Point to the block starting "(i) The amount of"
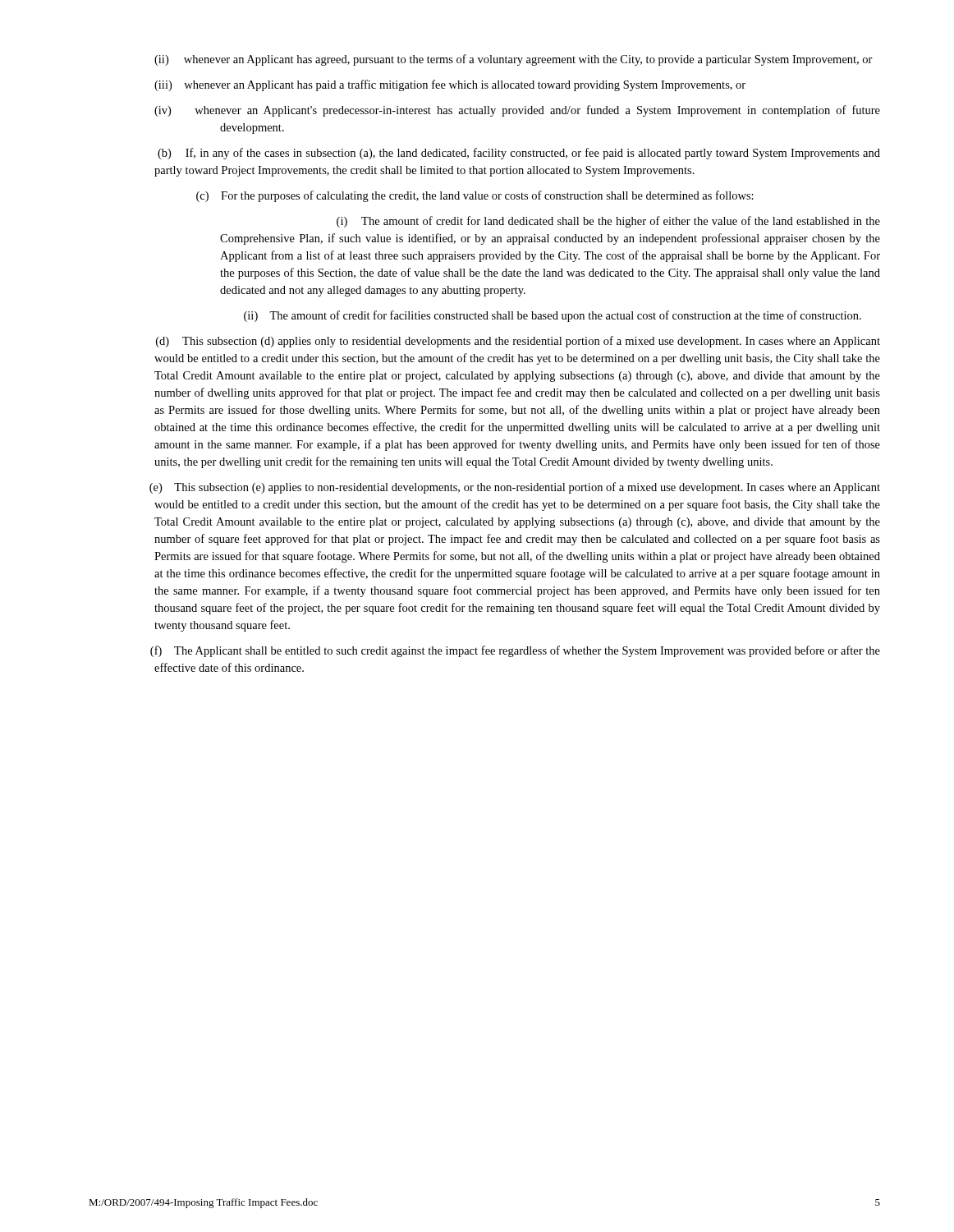 (517, 256)
